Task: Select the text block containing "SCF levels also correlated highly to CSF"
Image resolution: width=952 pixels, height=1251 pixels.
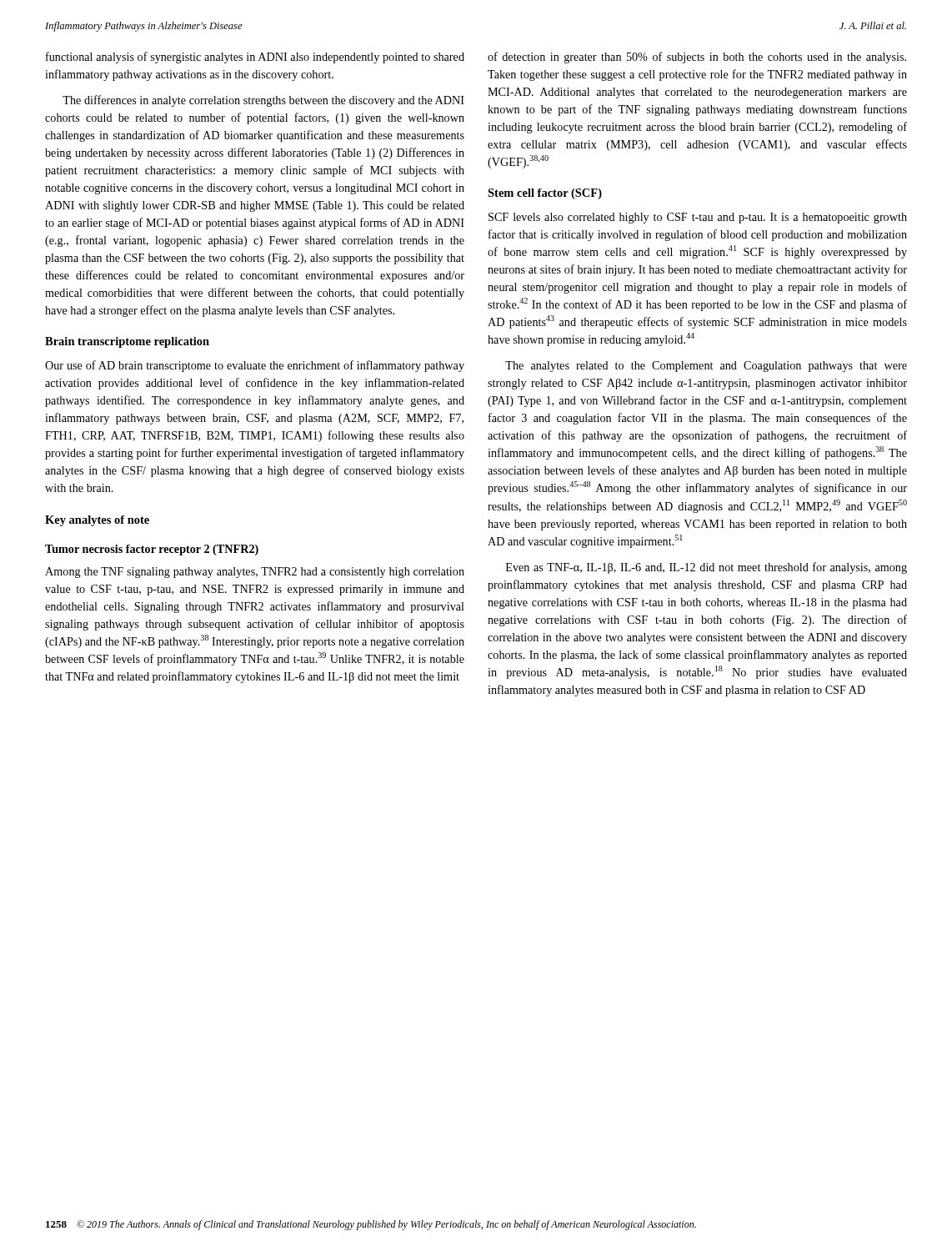Action: (x=697, y=279)
